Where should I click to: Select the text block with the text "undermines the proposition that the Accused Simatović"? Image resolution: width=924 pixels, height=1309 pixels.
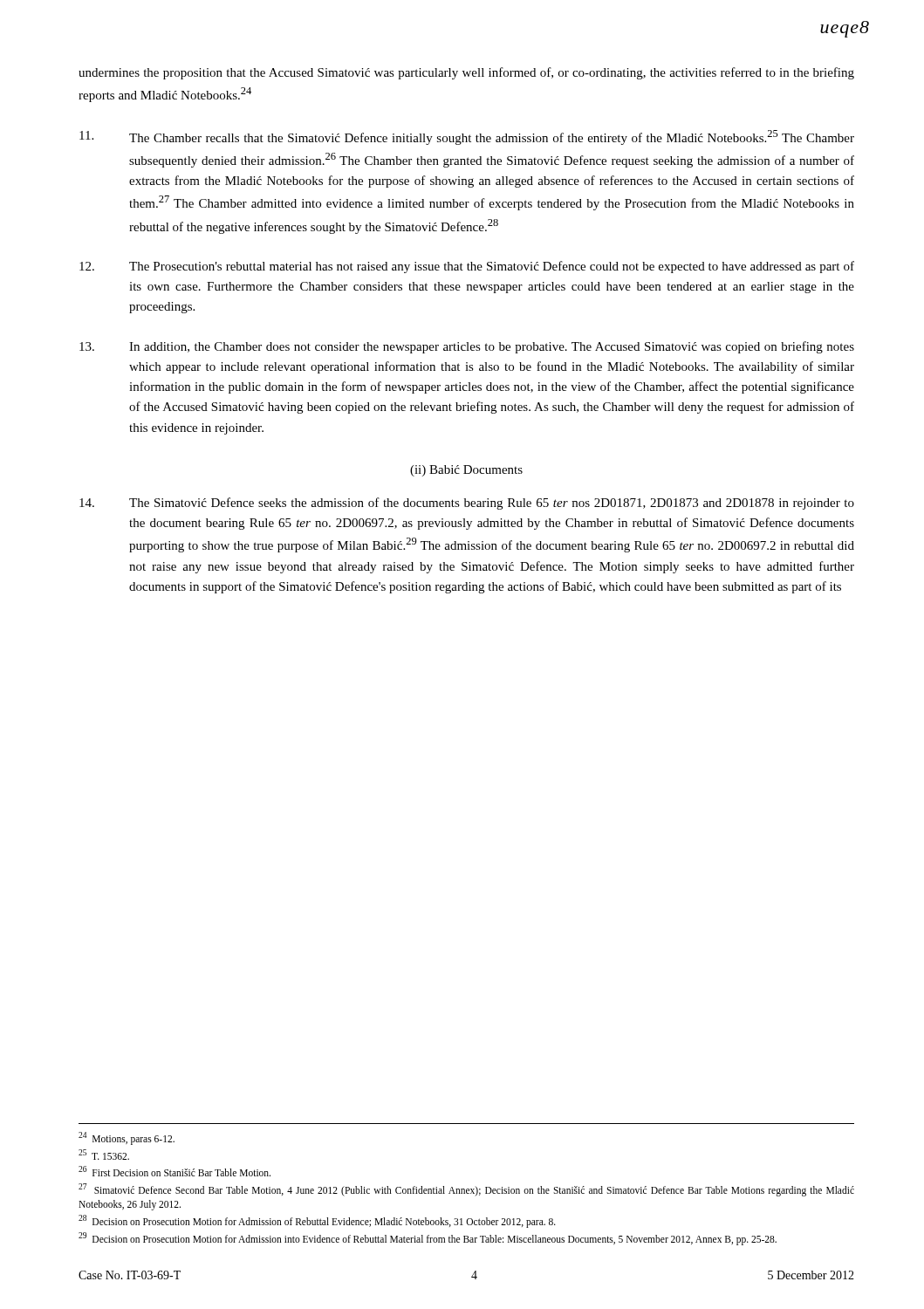[466, 84]
